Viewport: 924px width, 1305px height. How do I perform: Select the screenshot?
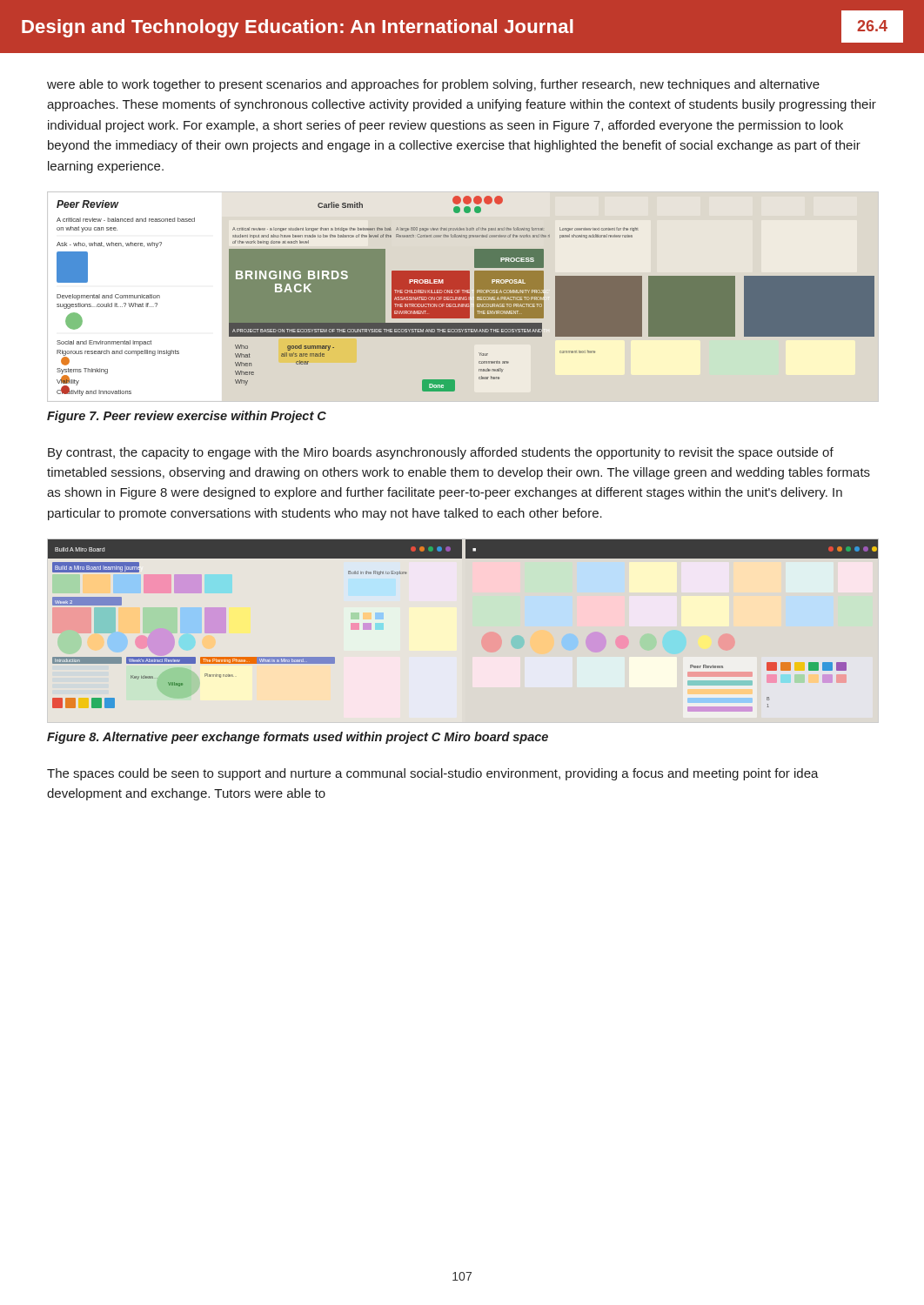pos(462,631)
